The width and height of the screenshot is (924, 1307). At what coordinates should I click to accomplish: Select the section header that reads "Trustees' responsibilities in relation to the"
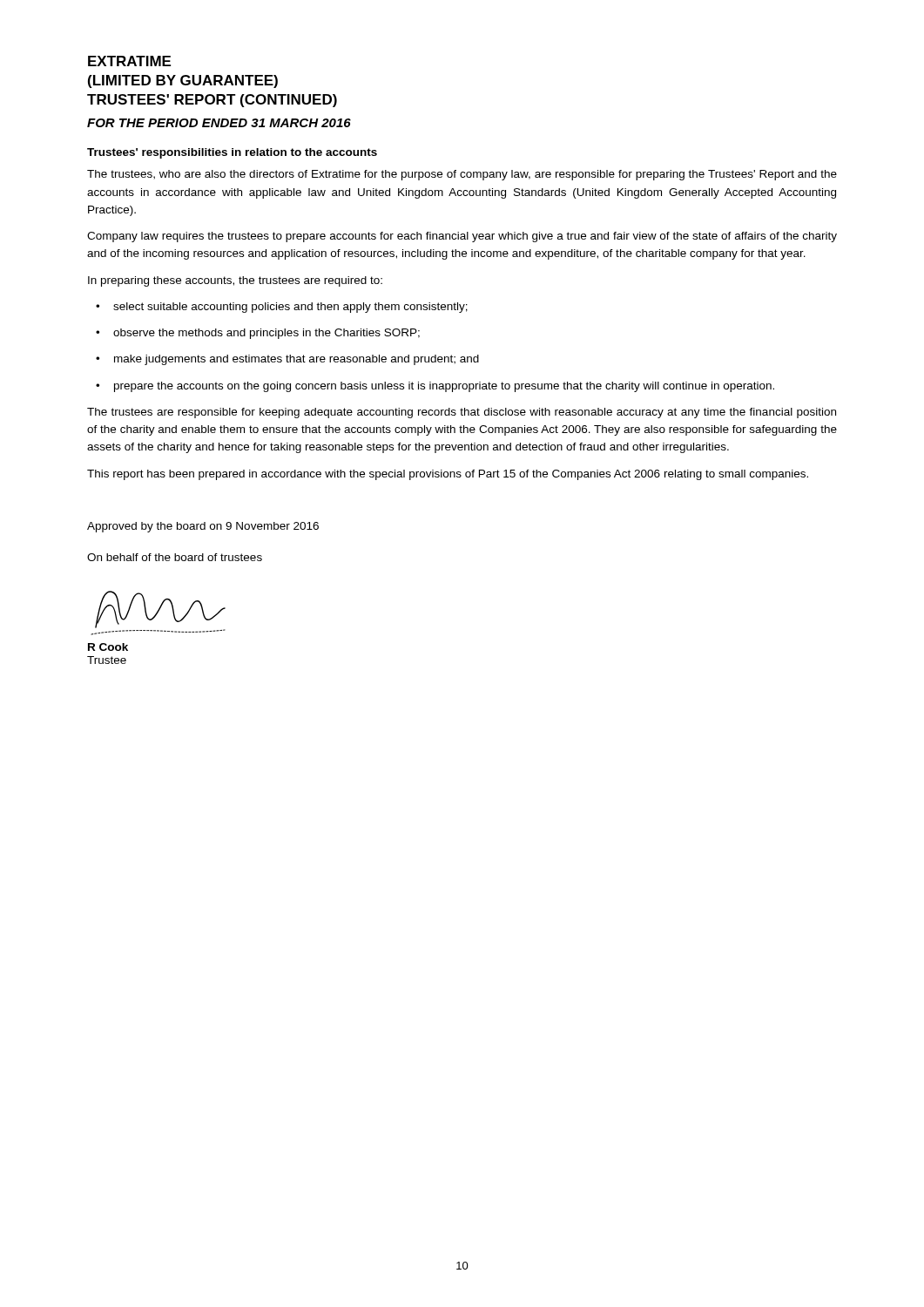coord(232,153)
